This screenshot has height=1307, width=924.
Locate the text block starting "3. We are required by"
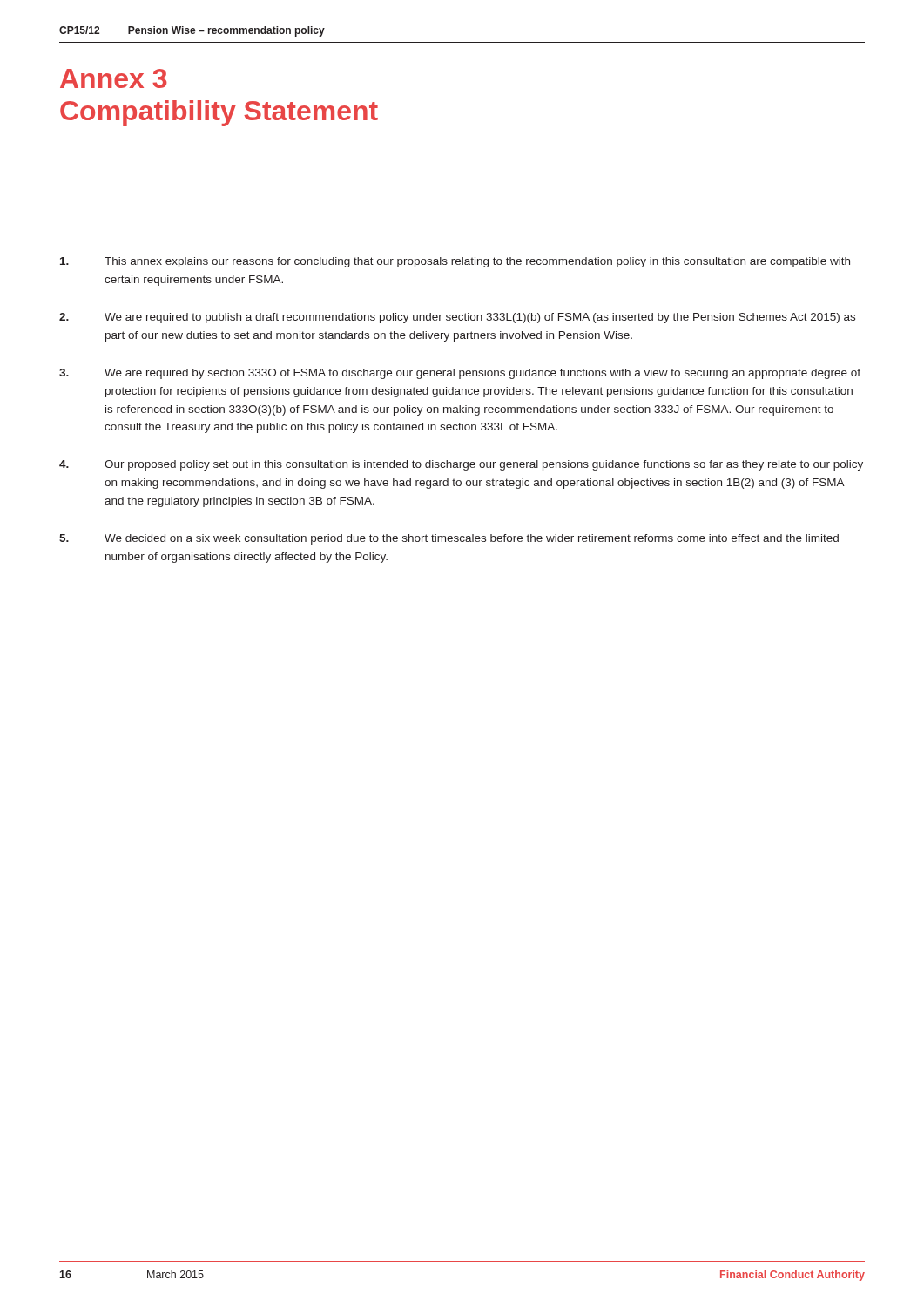(462, 400)
